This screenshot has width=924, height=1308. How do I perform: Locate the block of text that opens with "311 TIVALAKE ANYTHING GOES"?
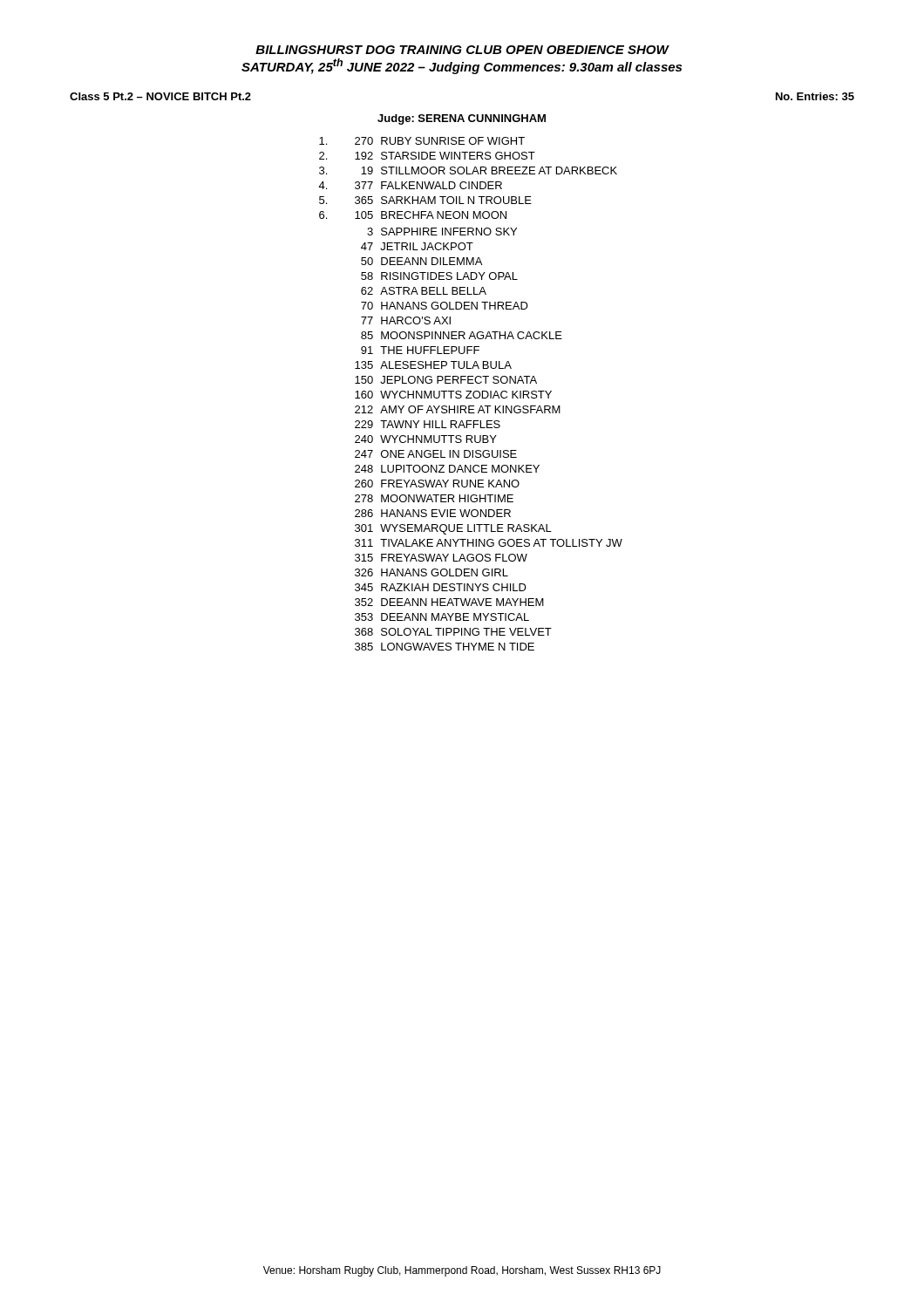462,543
